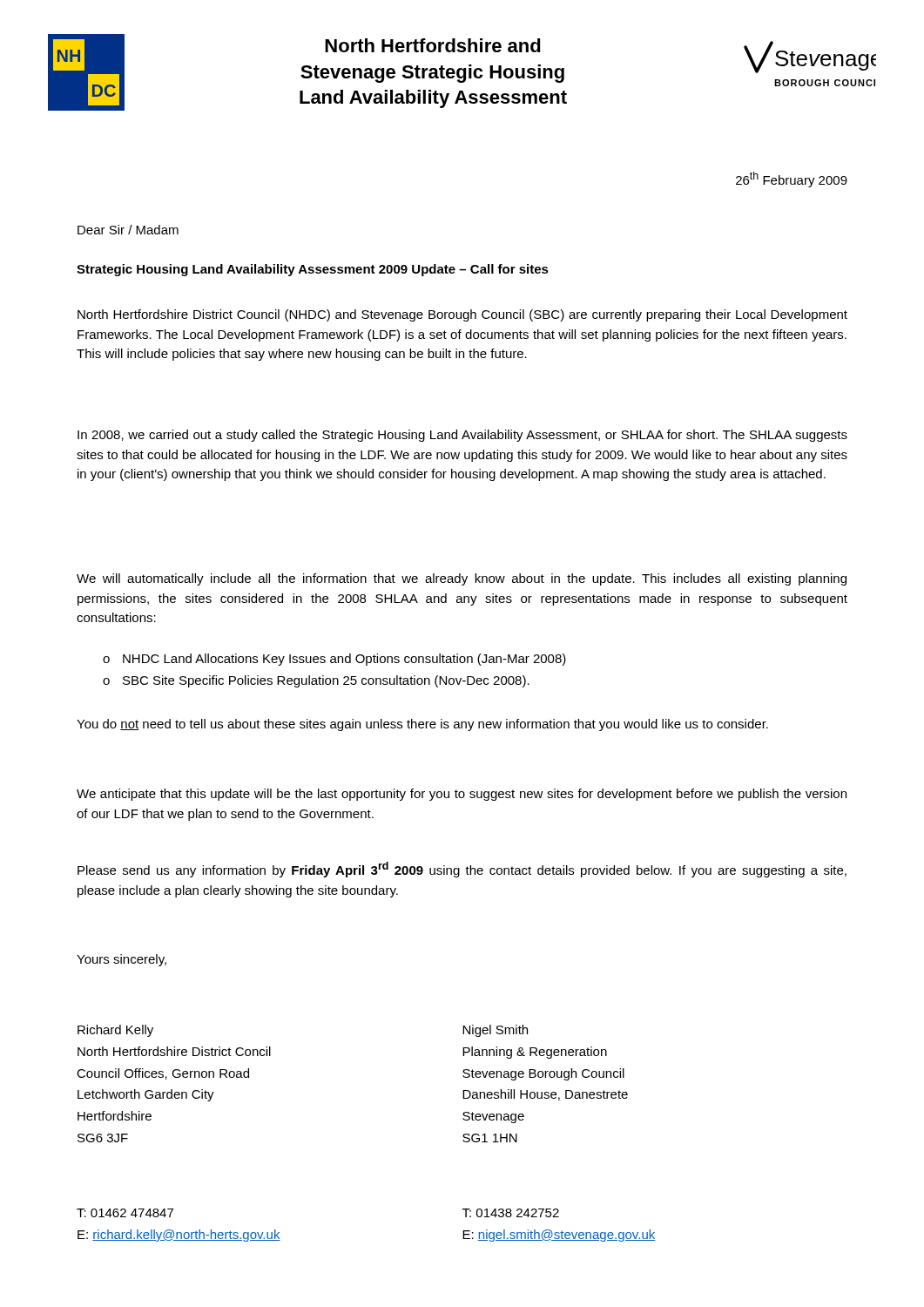
Task: Find the section header that reads "Strategic Housing Land Availability Assessment 2009"
Action: pyautogui.click(x=313, y=269)
